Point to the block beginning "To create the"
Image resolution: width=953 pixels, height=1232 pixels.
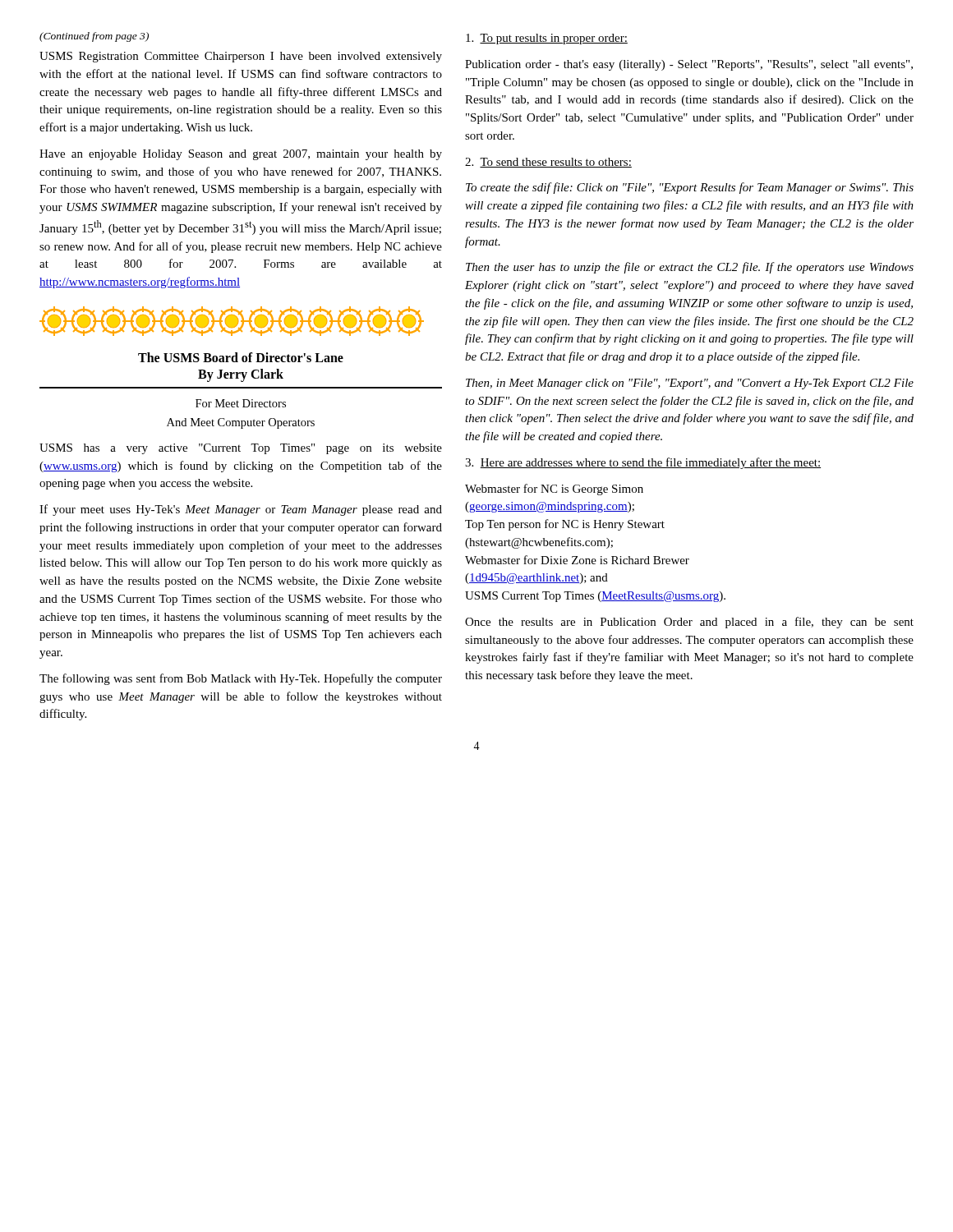tap(689, 215)
